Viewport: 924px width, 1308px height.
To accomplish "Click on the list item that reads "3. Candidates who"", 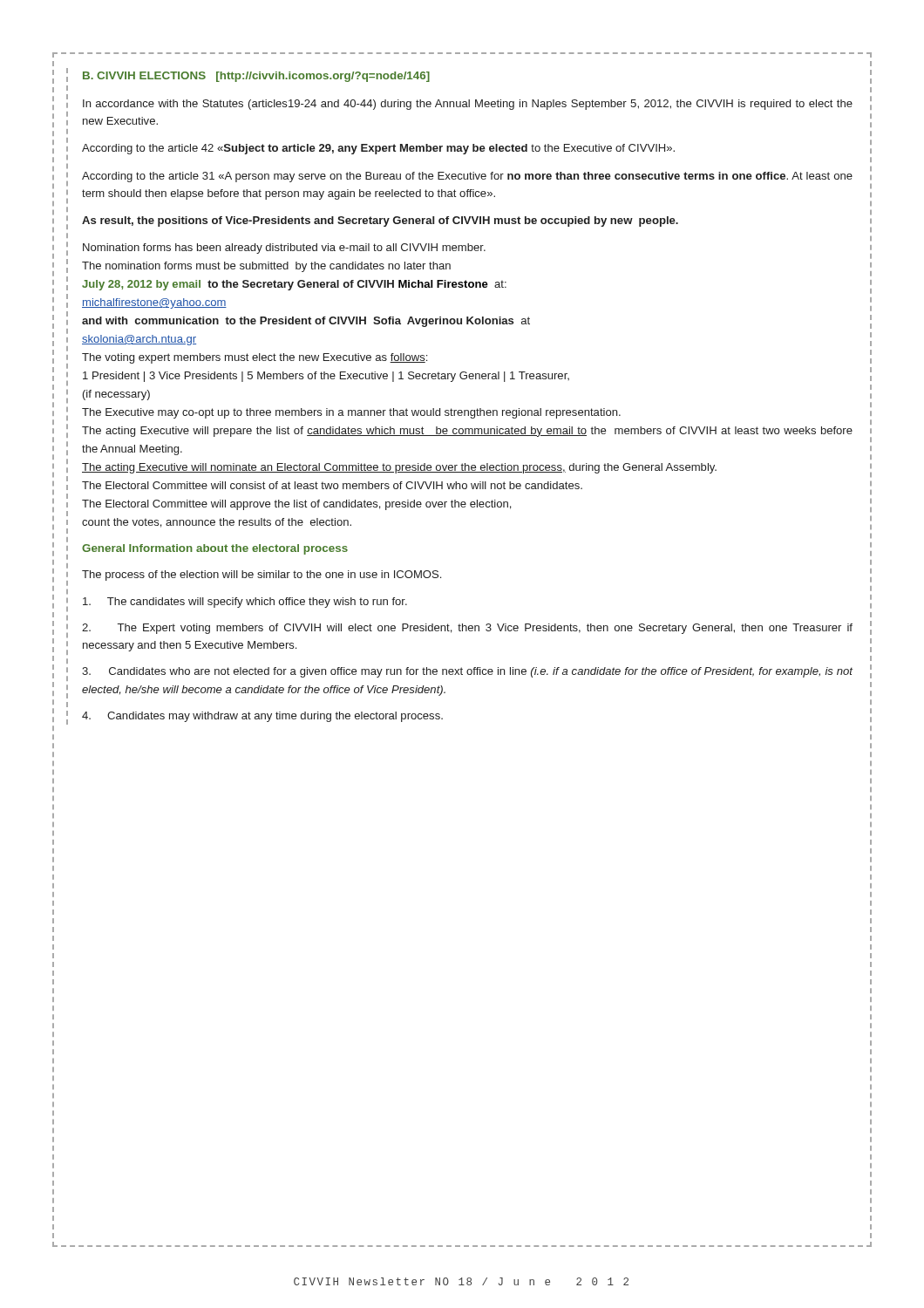I will [x=467, y=680].
